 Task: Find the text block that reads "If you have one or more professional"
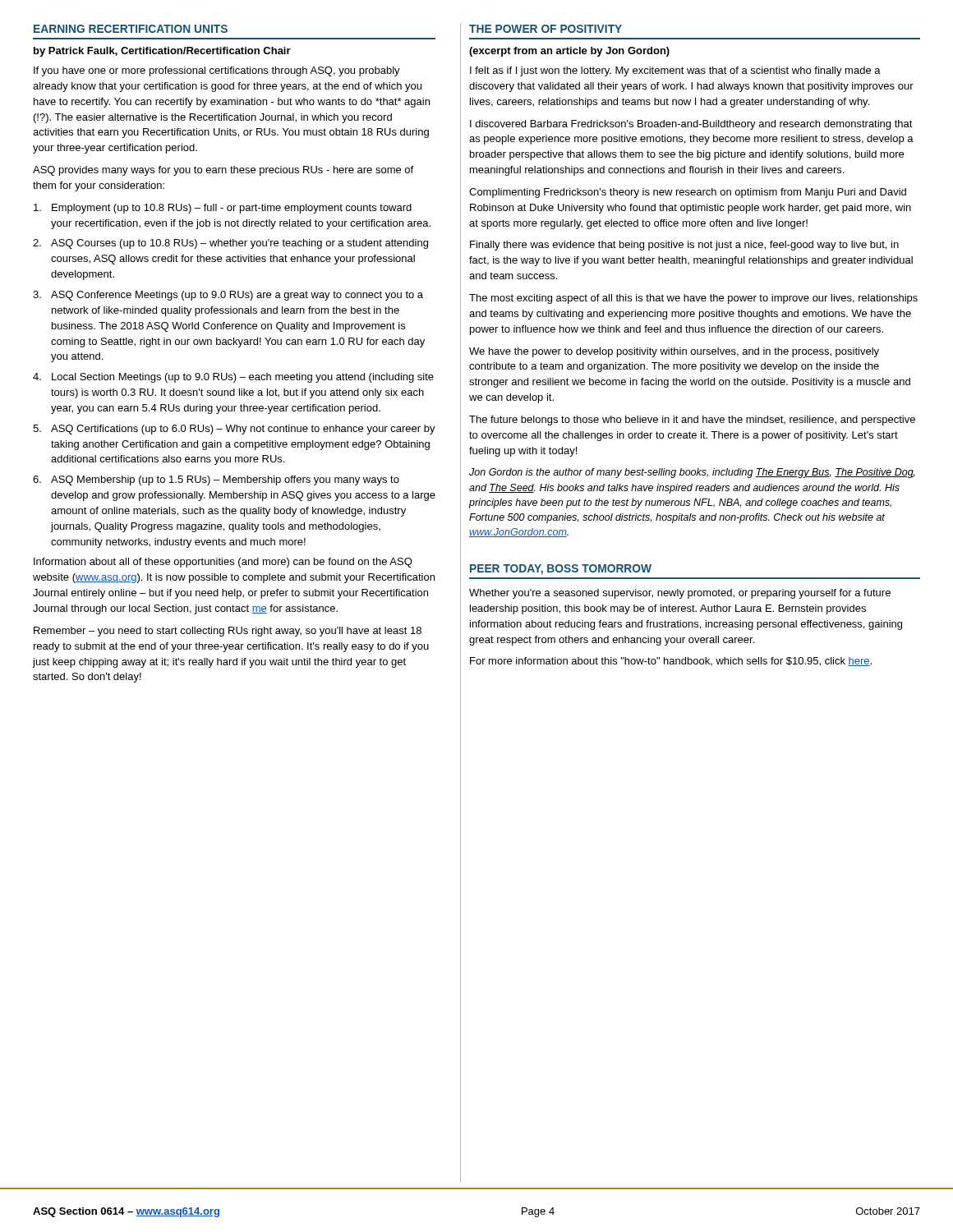232,109
